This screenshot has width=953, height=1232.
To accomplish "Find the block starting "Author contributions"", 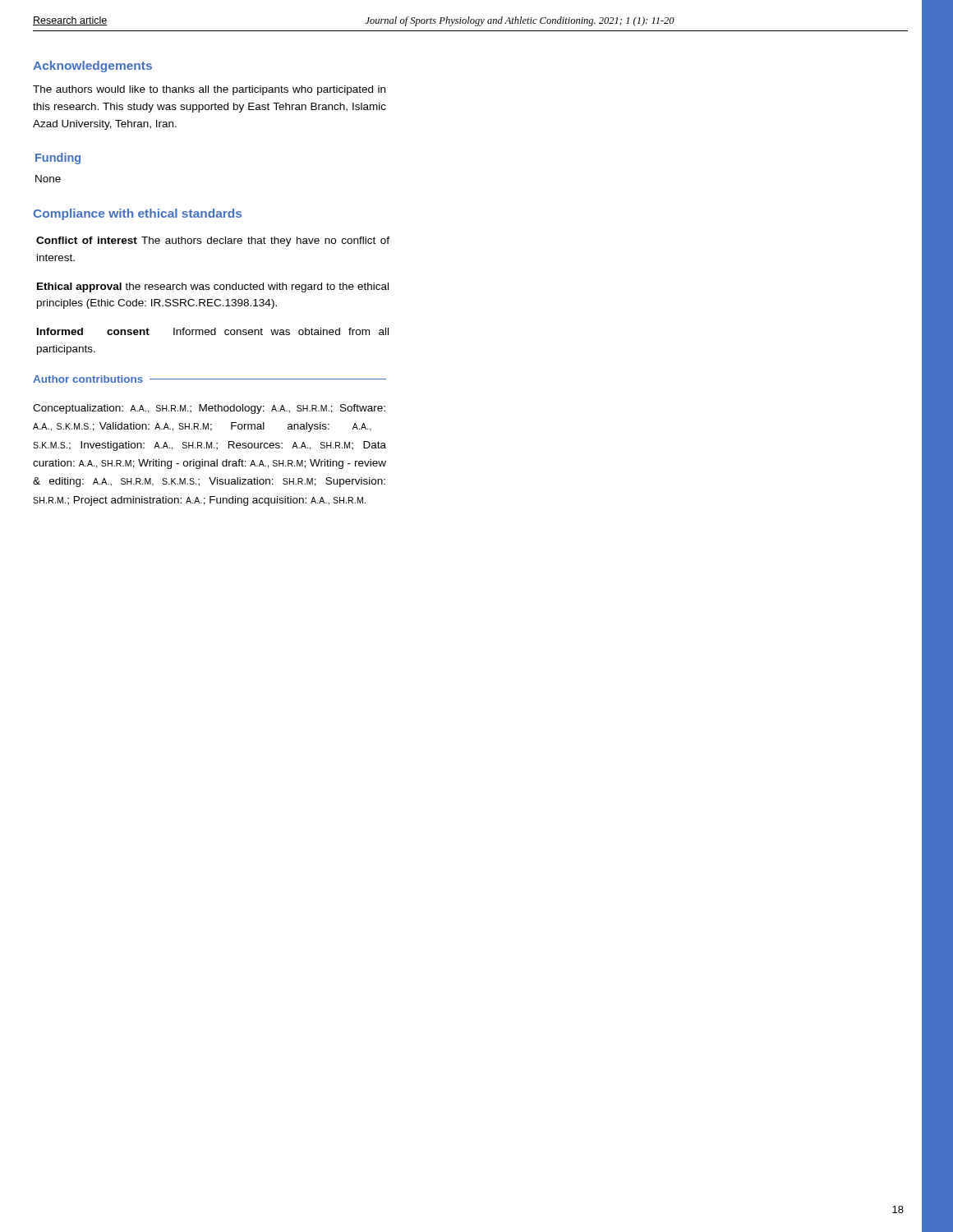I will click(x=88, y=379).
